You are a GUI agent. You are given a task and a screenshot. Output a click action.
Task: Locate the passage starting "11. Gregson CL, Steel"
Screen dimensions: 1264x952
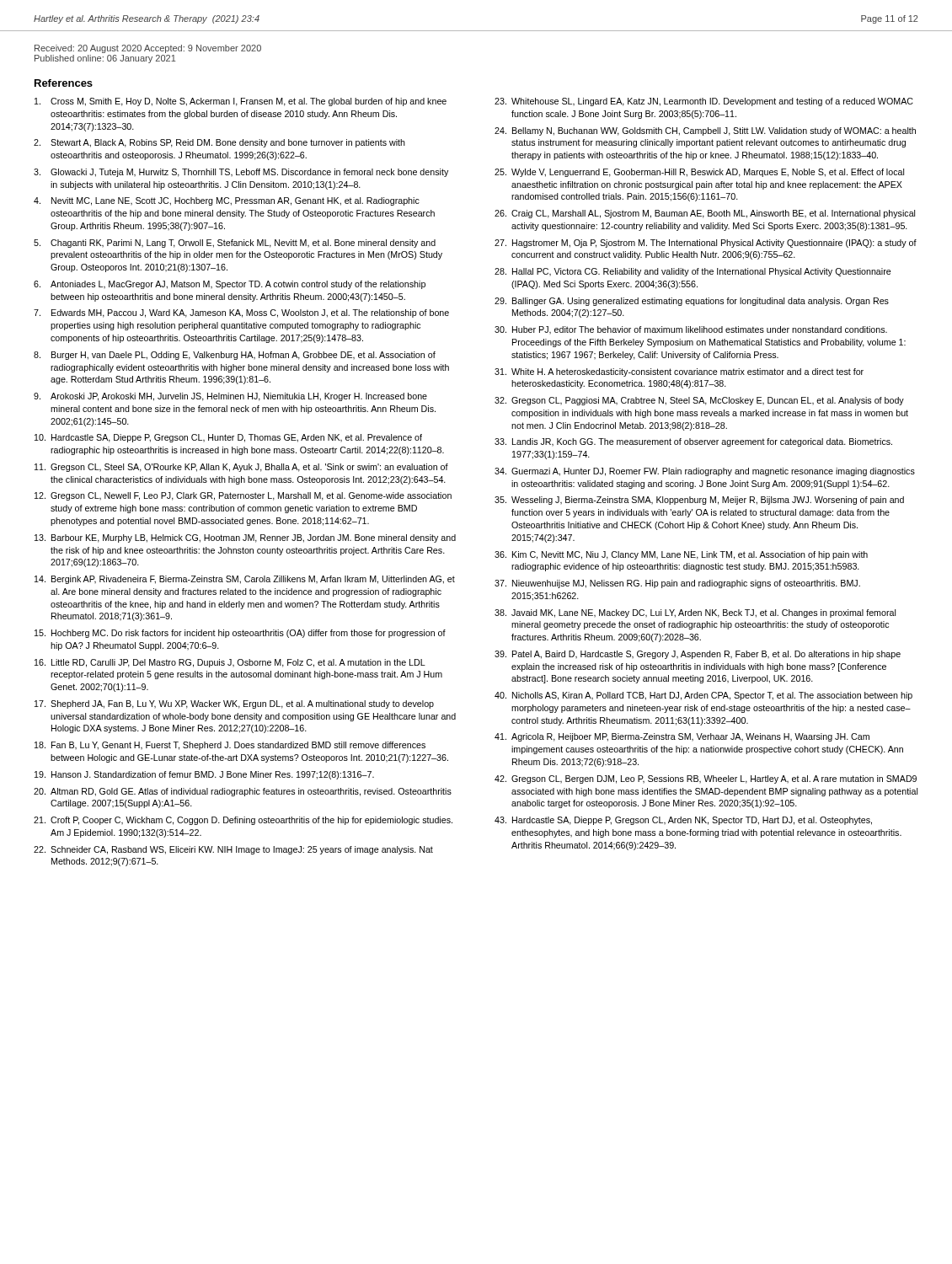pyautogui.click(x=246, y=473)
